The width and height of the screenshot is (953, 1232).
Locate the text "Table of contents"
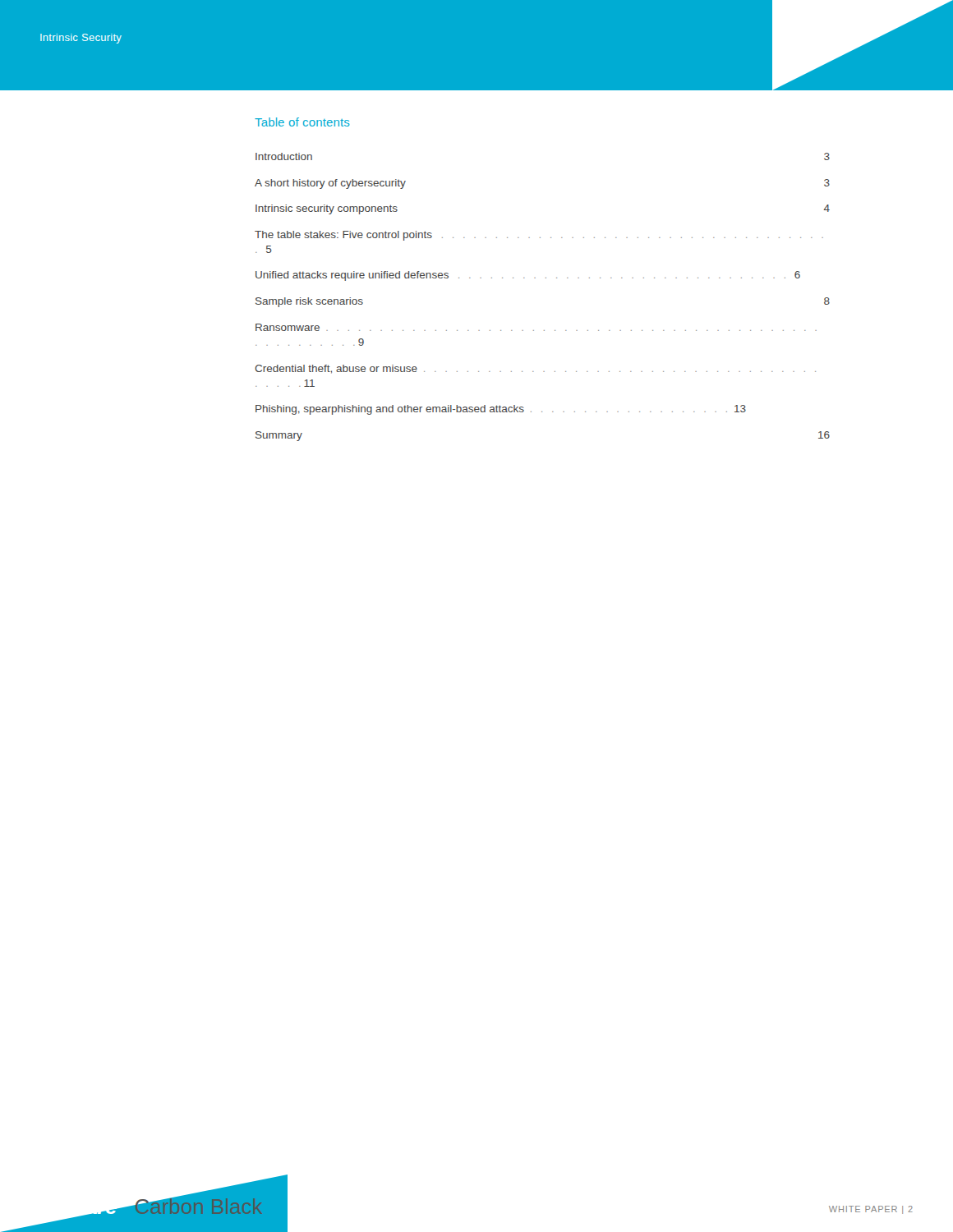(x=302, y=122)
